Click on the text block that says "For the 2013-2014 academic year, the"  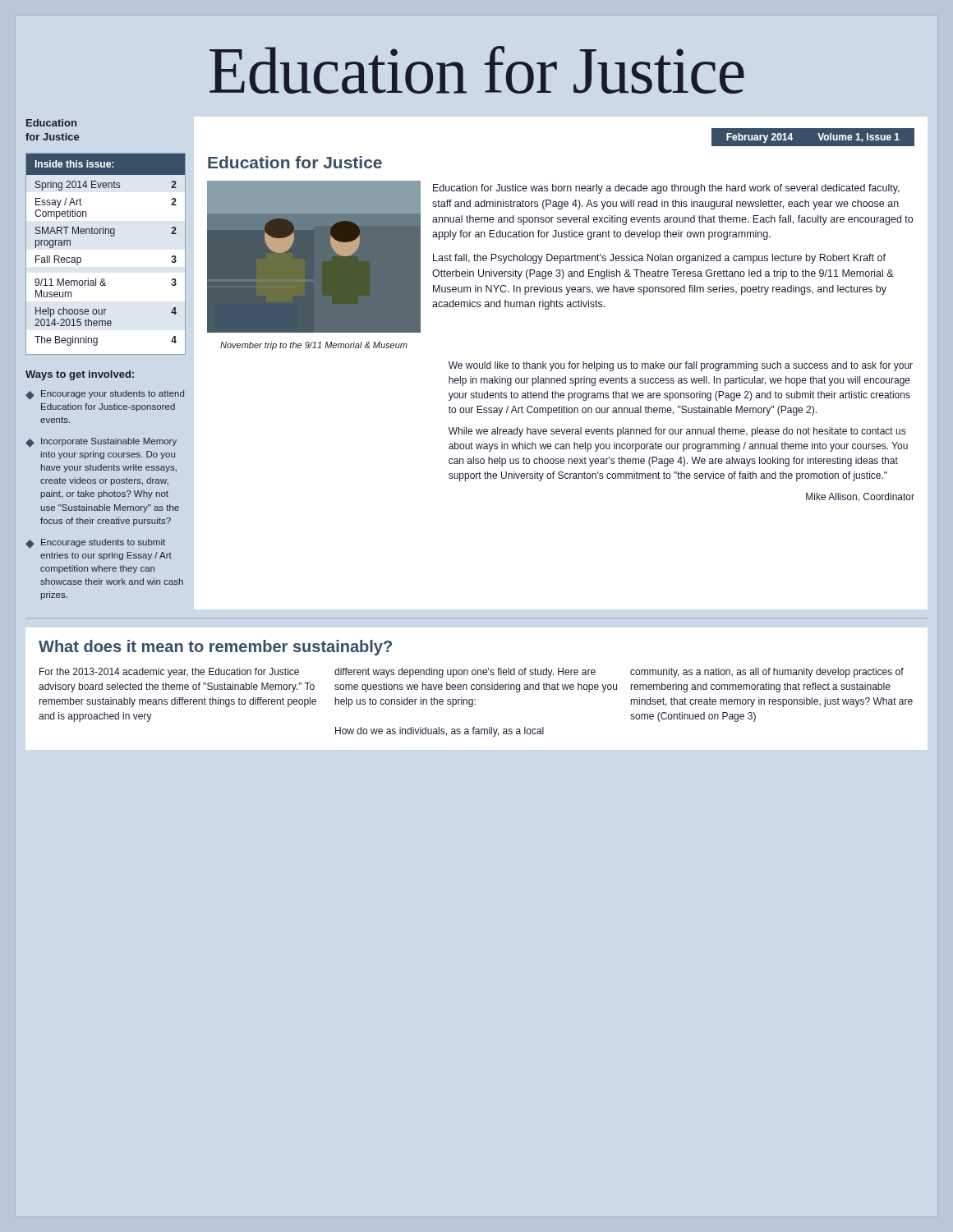tap(178, 694)
